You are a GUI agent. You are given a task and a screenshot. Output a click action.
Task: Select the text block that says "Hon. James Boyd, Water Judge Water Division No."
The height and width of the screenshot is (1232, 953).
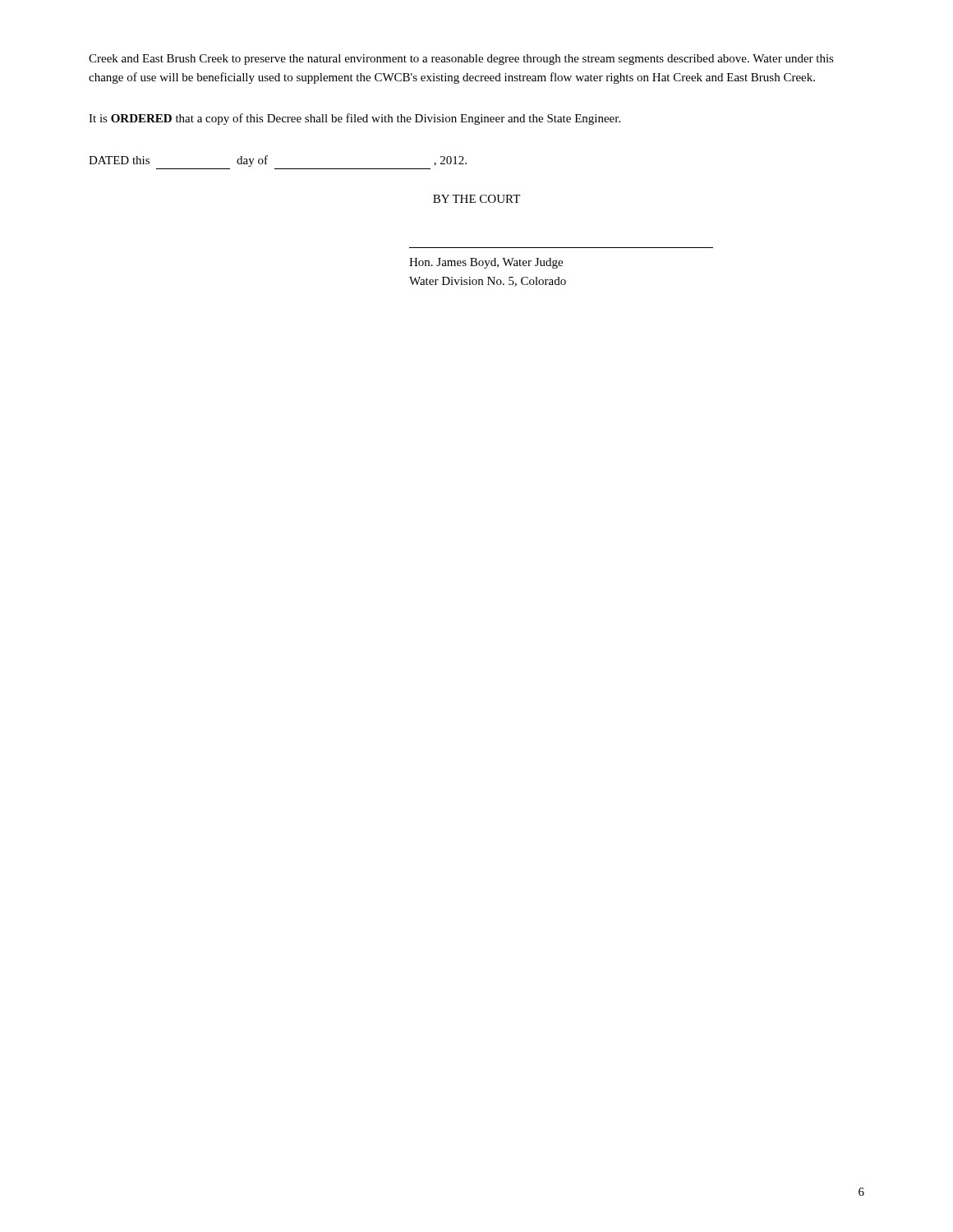coord(486,263)
